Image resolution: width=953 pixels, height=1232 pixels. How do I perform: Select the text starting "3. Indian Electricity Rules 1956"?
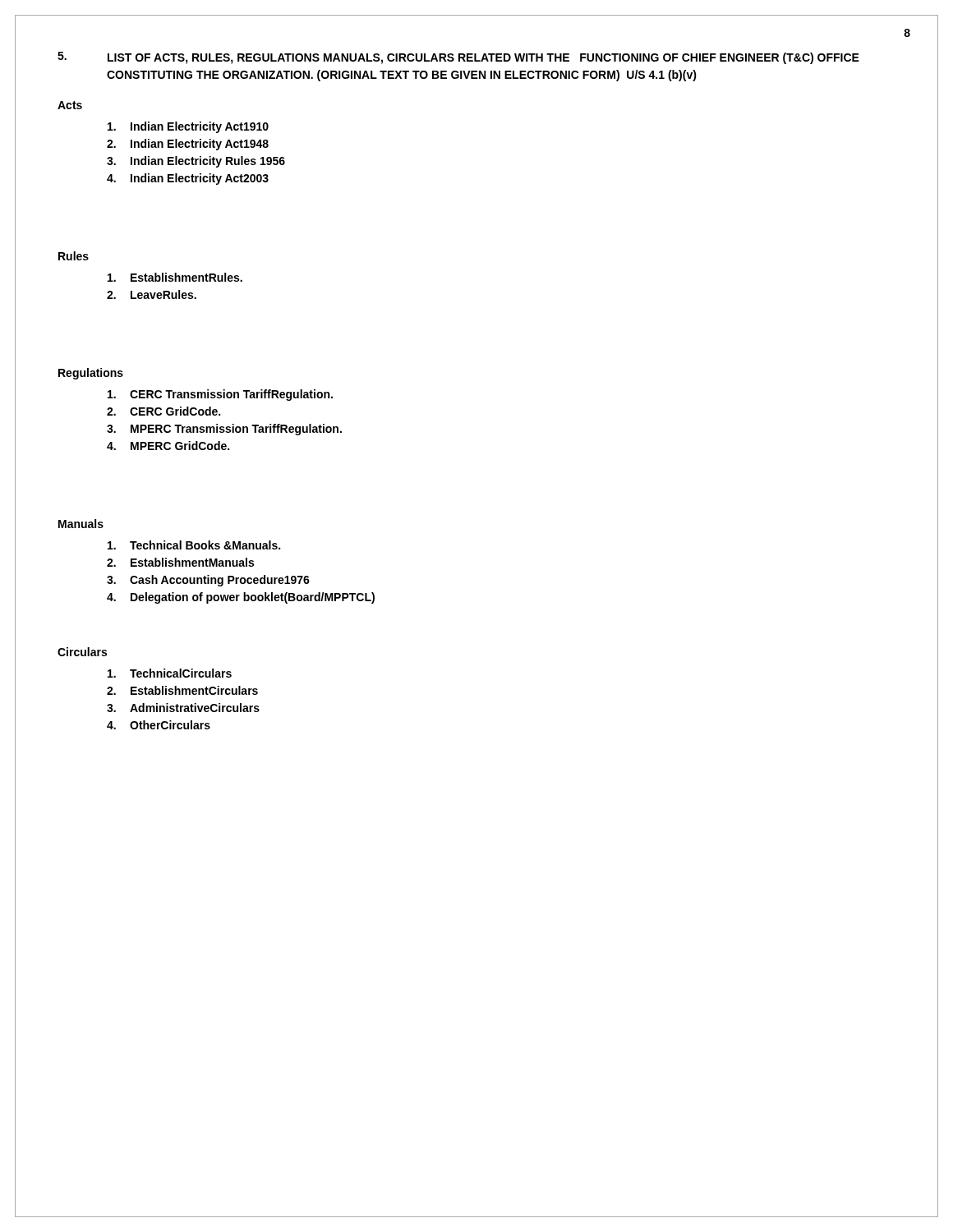pos(196,161)
